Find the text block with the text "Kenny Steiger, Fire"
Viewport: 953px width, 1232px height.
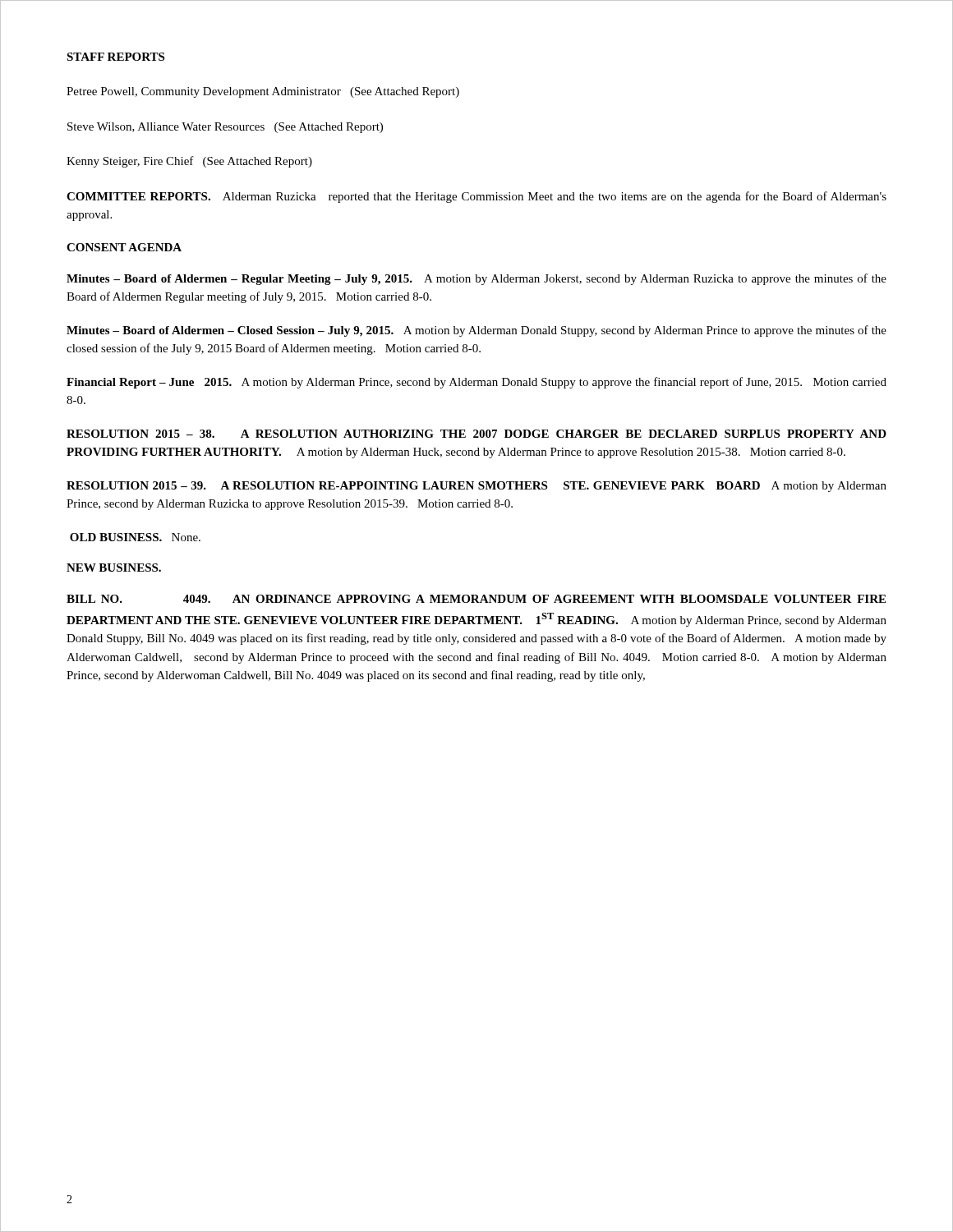click(x=189, y=161)
